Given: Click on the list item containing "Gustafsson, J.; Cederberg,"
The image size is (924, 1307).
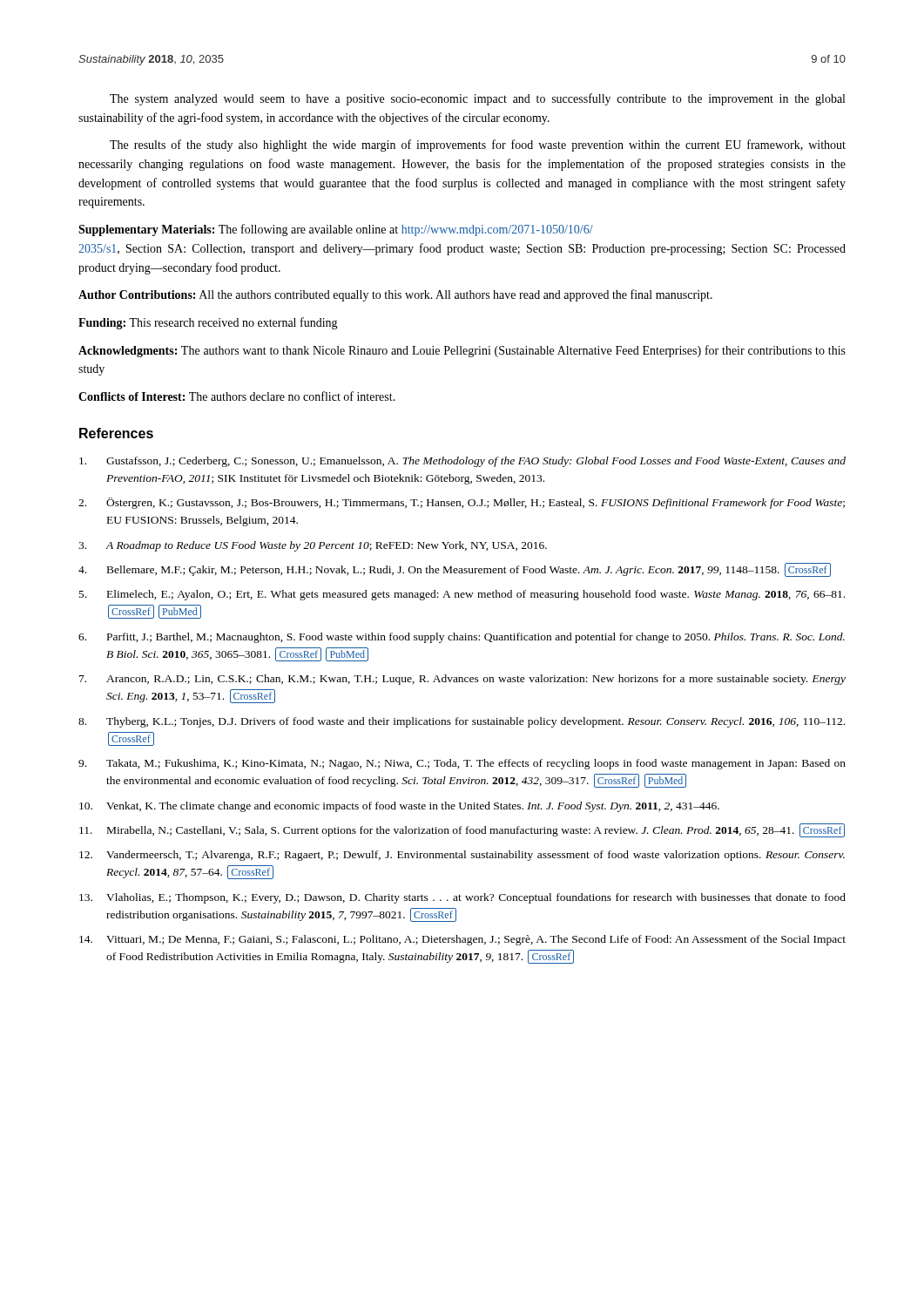Looking at the screenshot, I should point(462,470).
